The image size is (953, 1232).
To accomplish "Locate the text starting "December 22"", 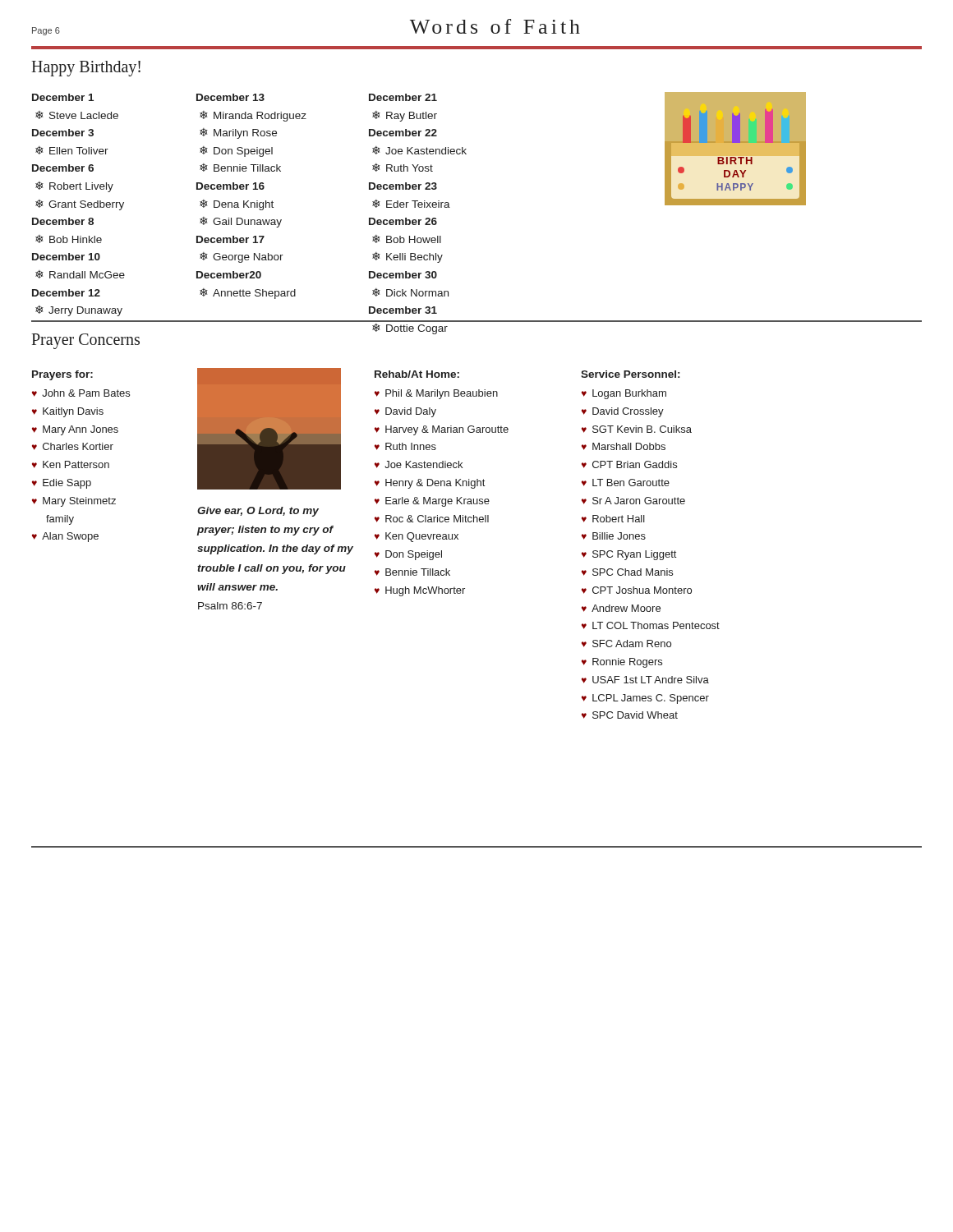I will click(x=403, y=133).
